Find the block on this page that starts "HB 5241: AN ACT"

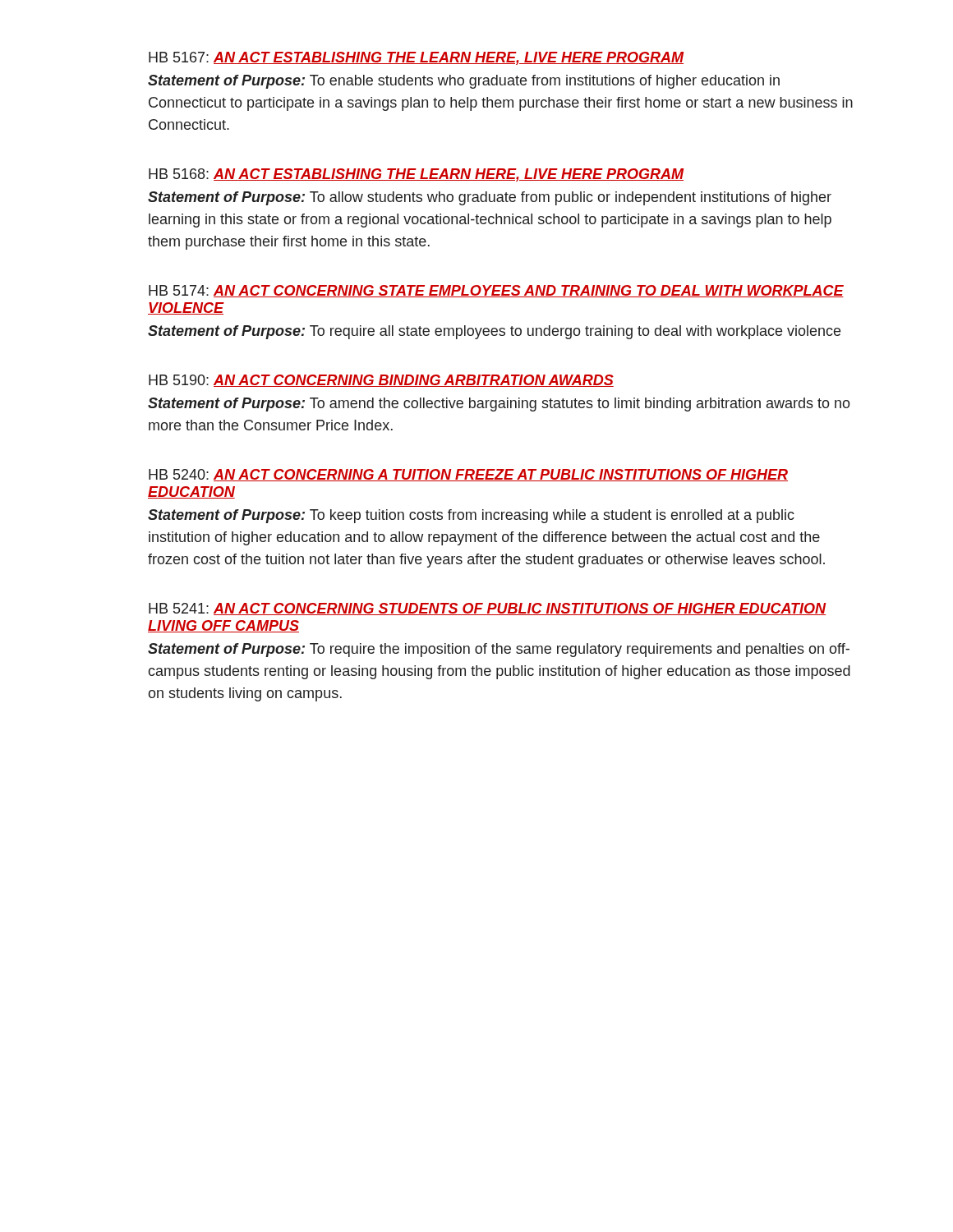point(501,653)
